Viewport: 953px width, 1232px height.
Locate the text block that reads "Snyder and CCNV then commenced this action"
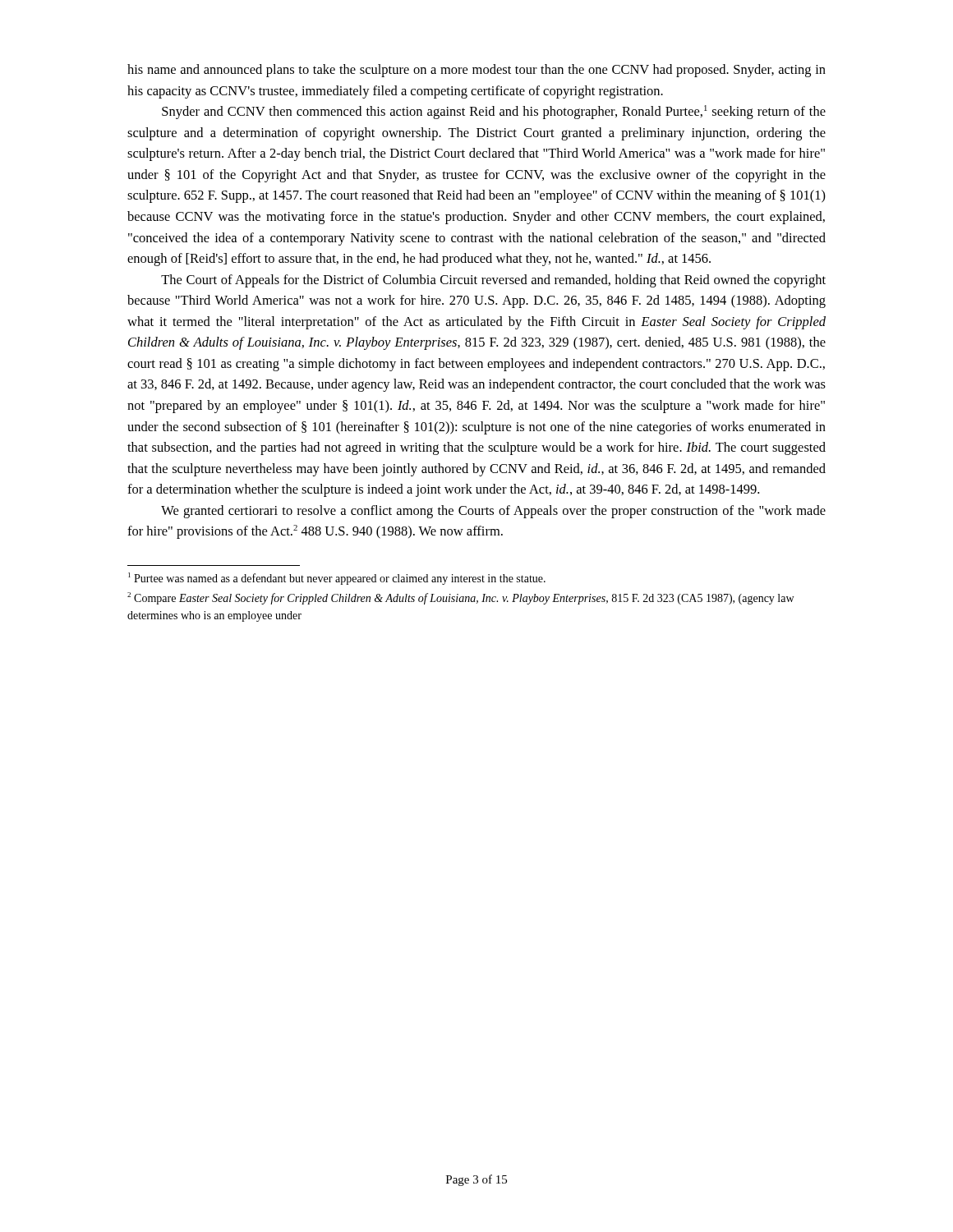[476, 185]
